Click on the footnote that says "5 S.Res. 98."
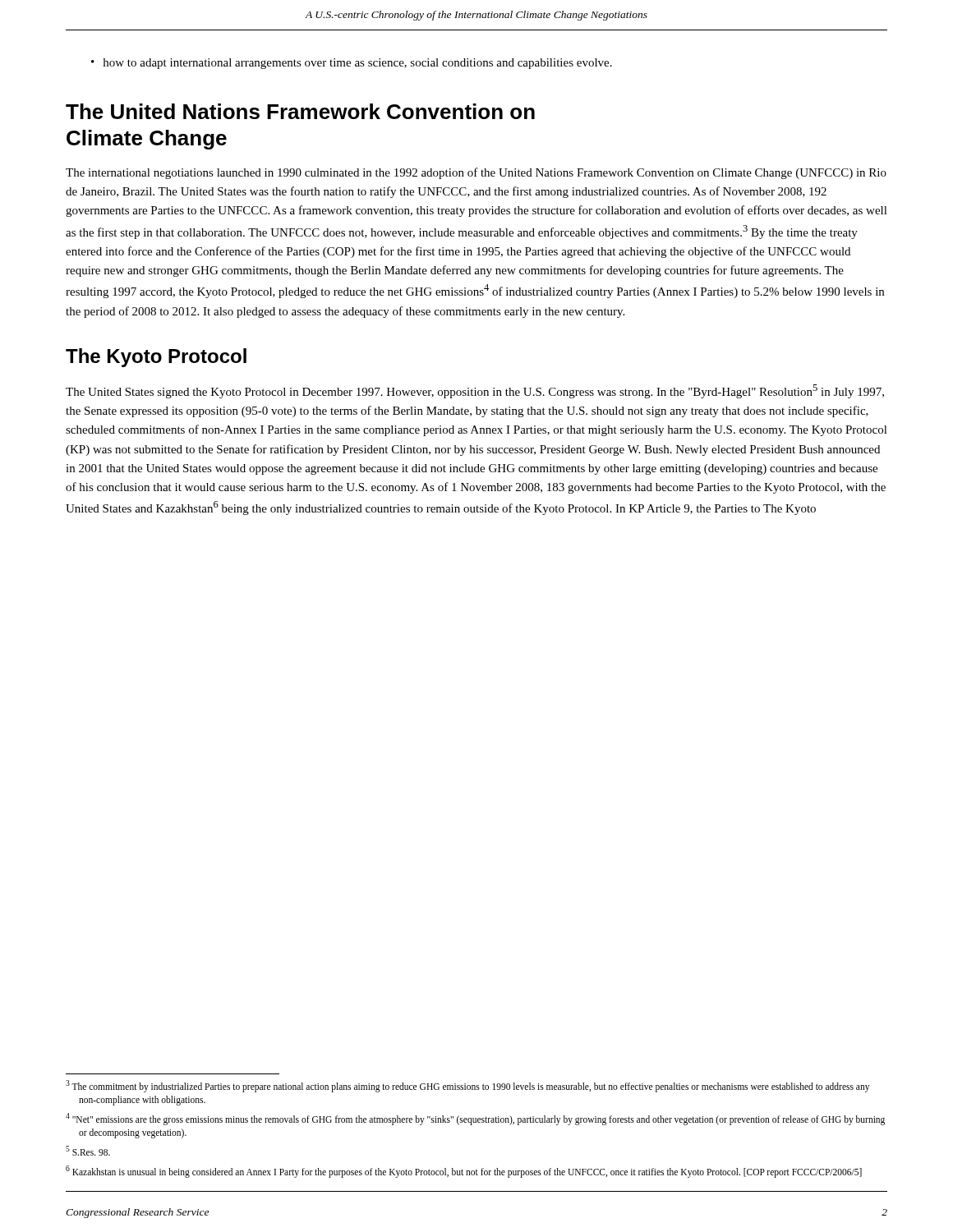953x1232 pixels. pyautogui.click(x=88, y=1151)
